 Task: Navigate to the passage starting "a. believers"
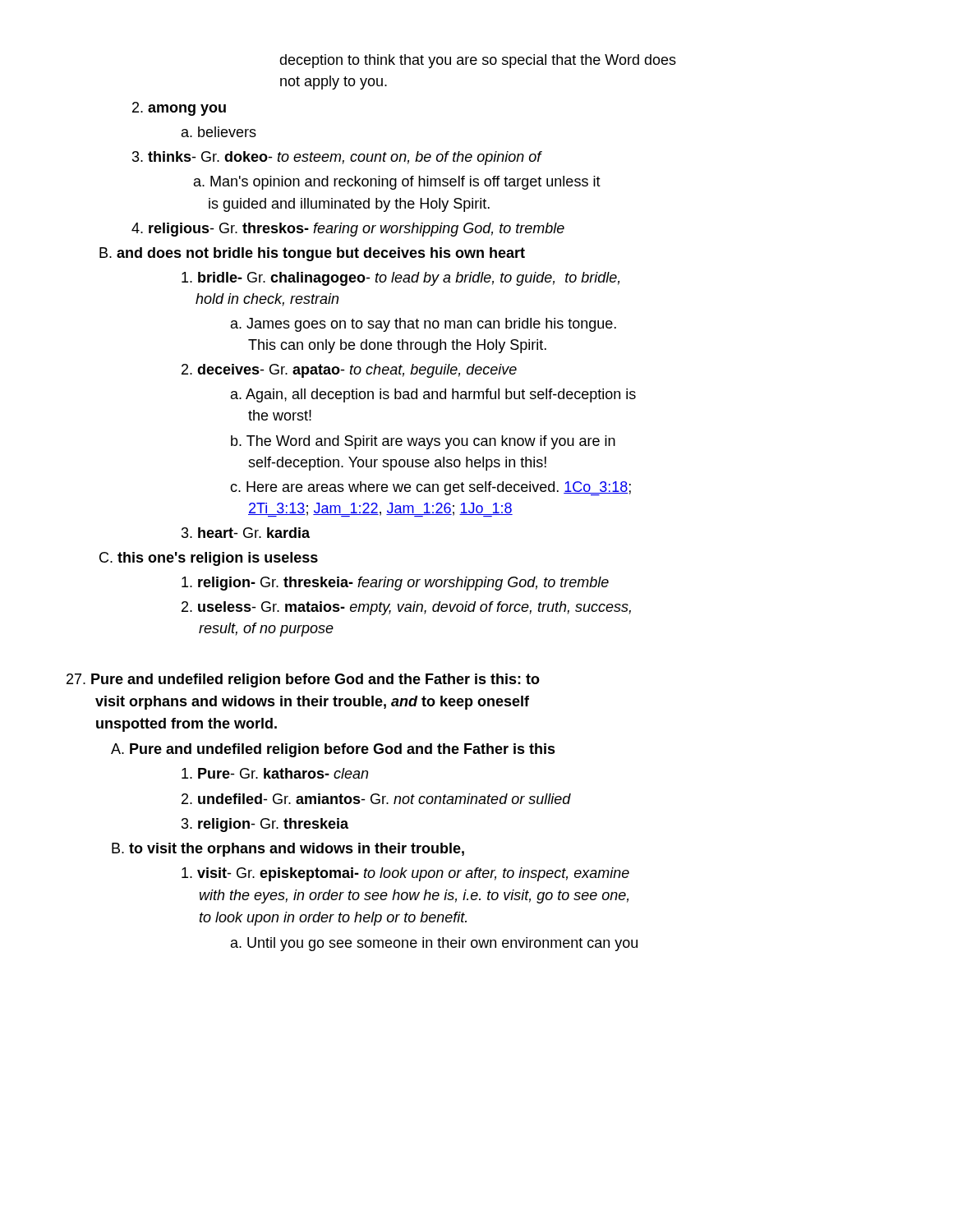point(219,133)
